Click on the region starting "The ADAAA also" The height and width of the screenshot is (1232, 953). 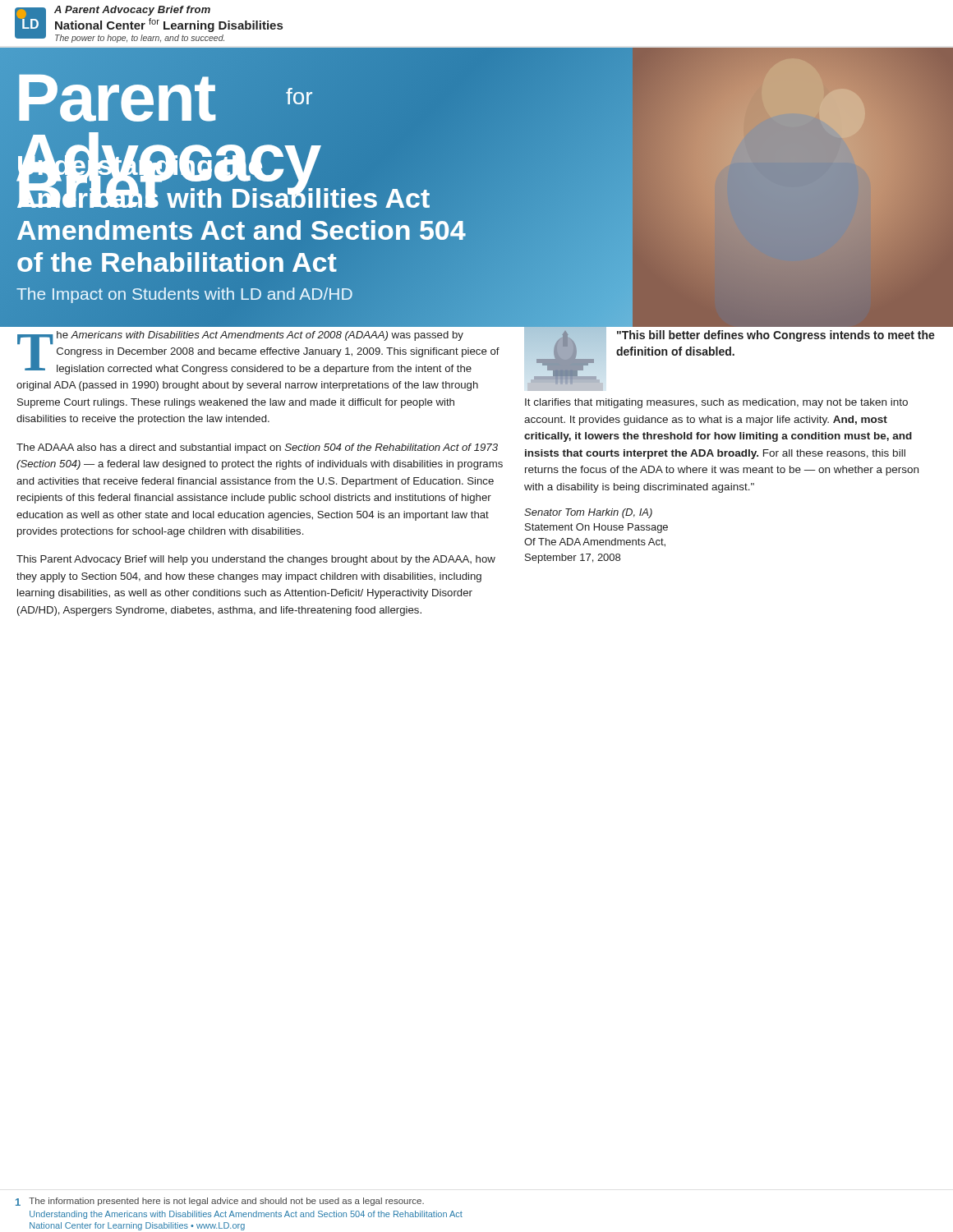260,489
